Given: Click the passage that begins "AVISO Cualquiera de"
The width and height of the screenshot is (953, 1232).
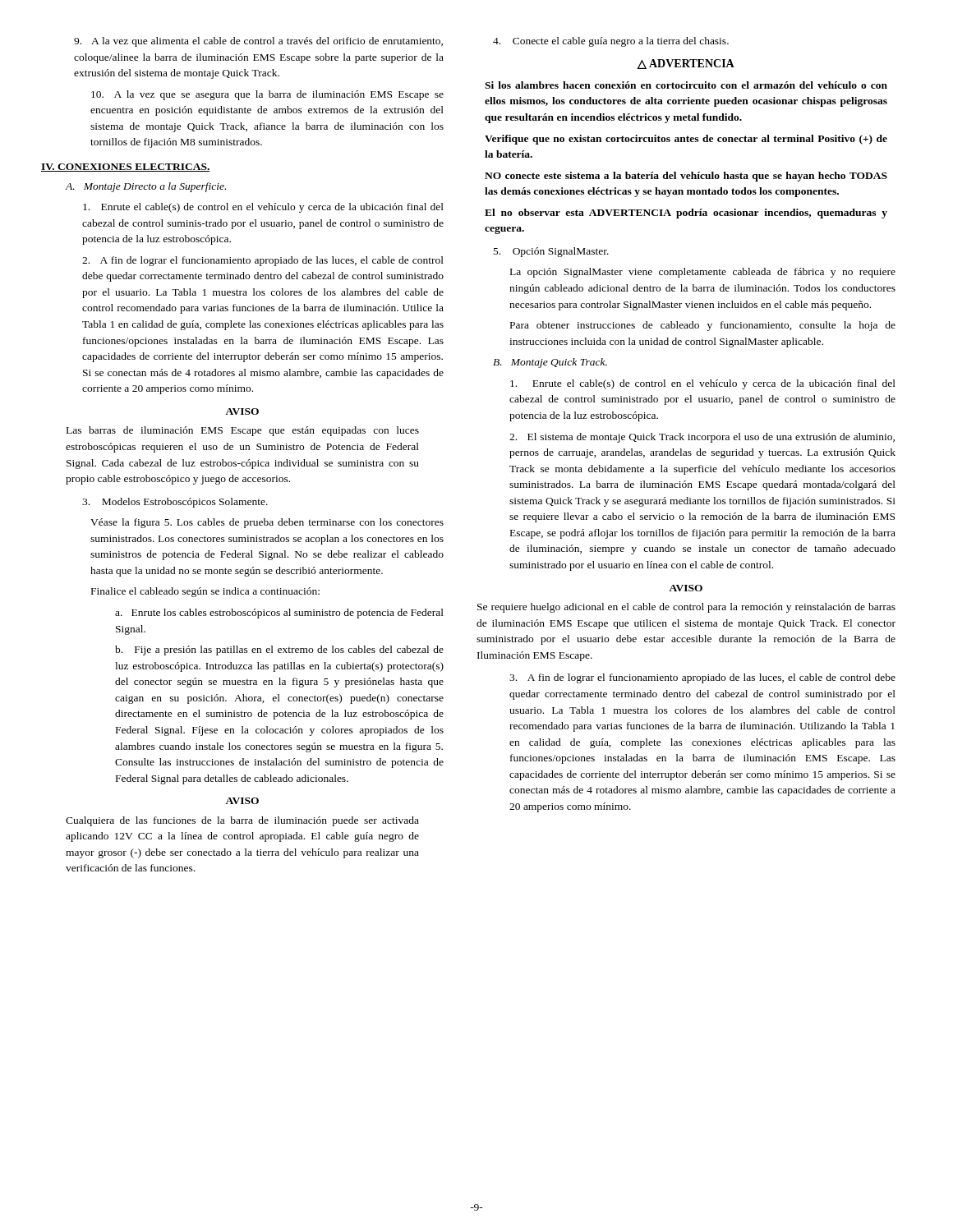Looking at the screenshot, I should (x=242, y=835).
